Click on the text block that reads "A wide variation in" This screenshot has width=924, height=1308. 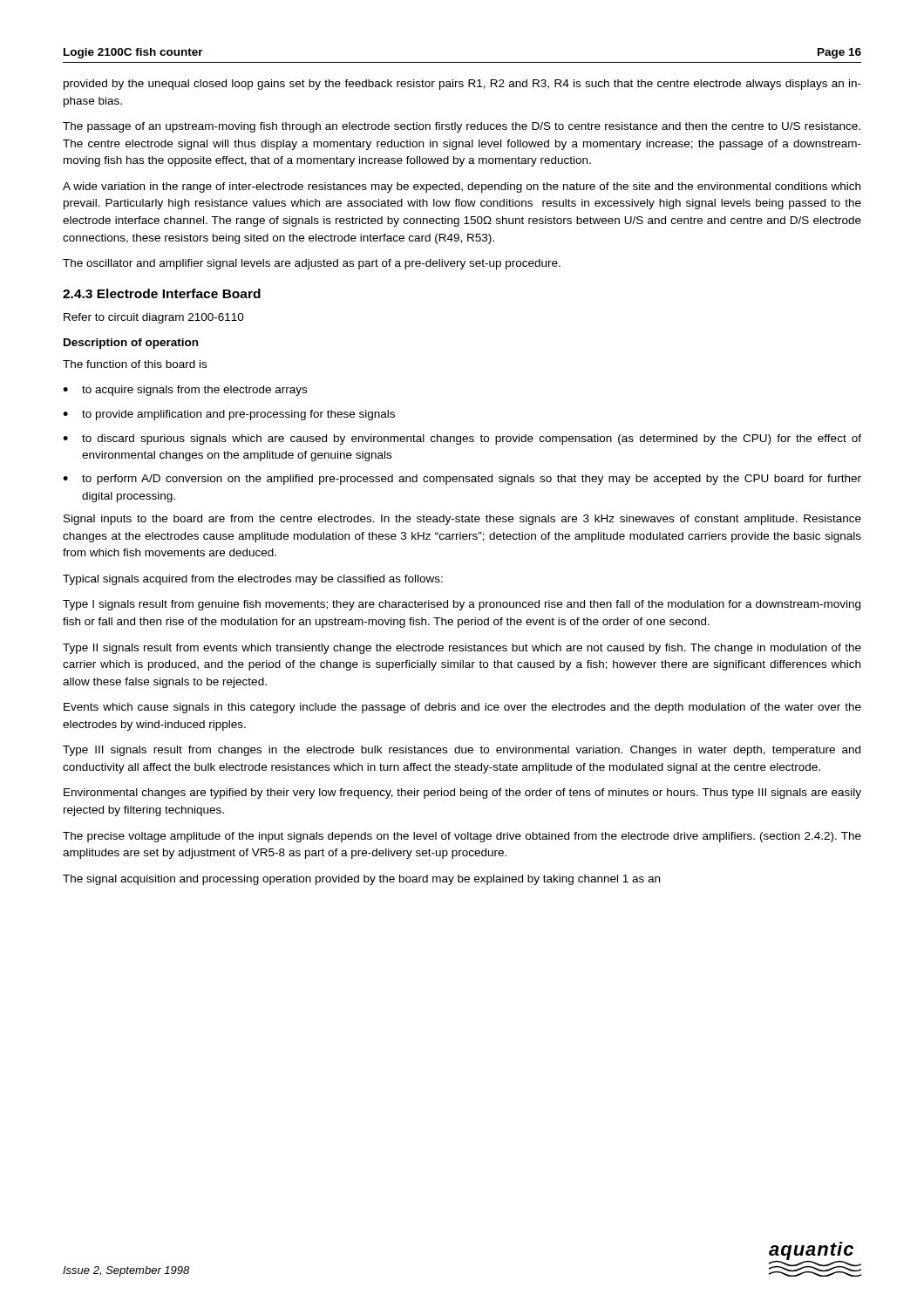coord(462,212)
